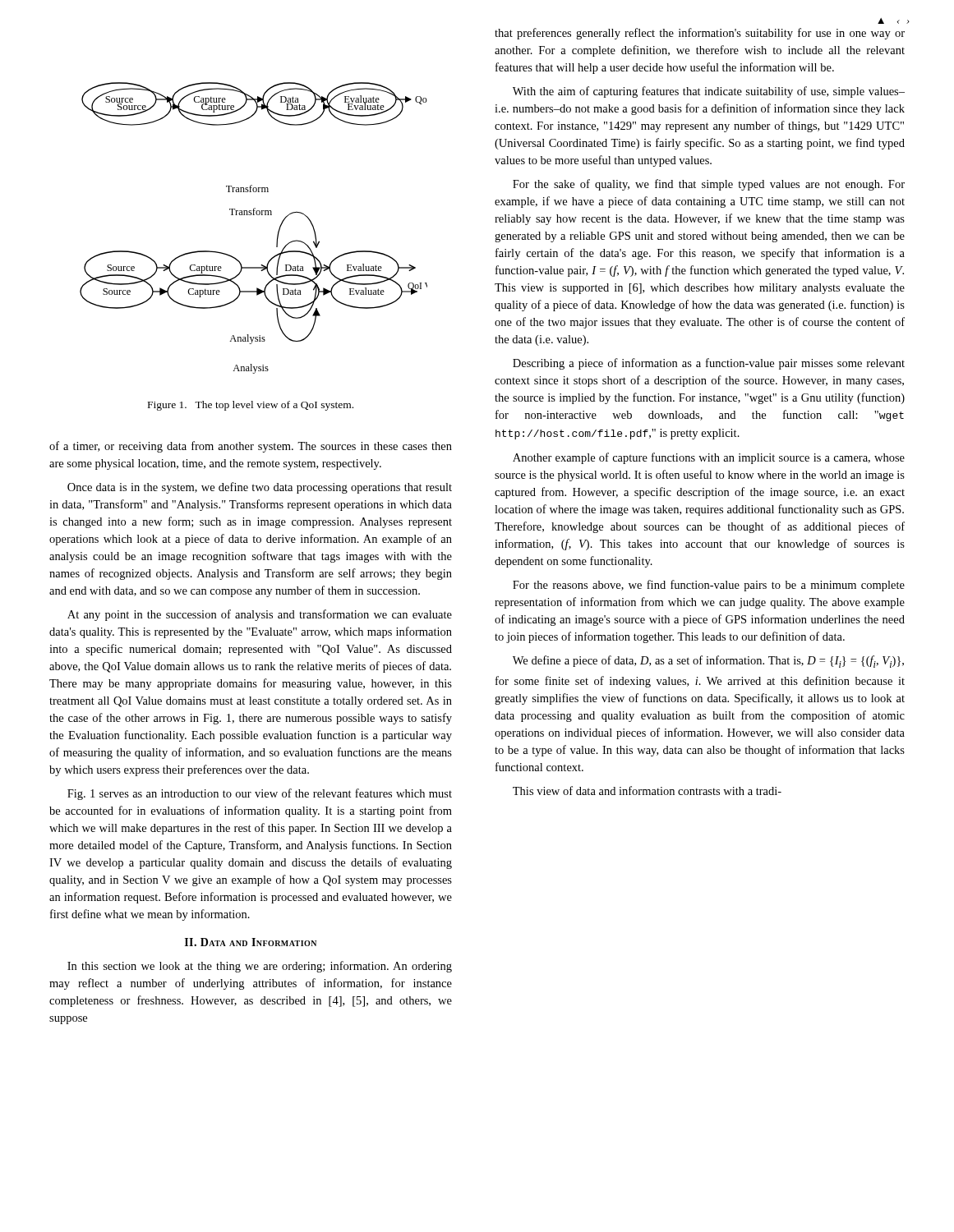Find the element starting "Another example of"
The width and height of the screenshot is (954, 1232).
700,509
